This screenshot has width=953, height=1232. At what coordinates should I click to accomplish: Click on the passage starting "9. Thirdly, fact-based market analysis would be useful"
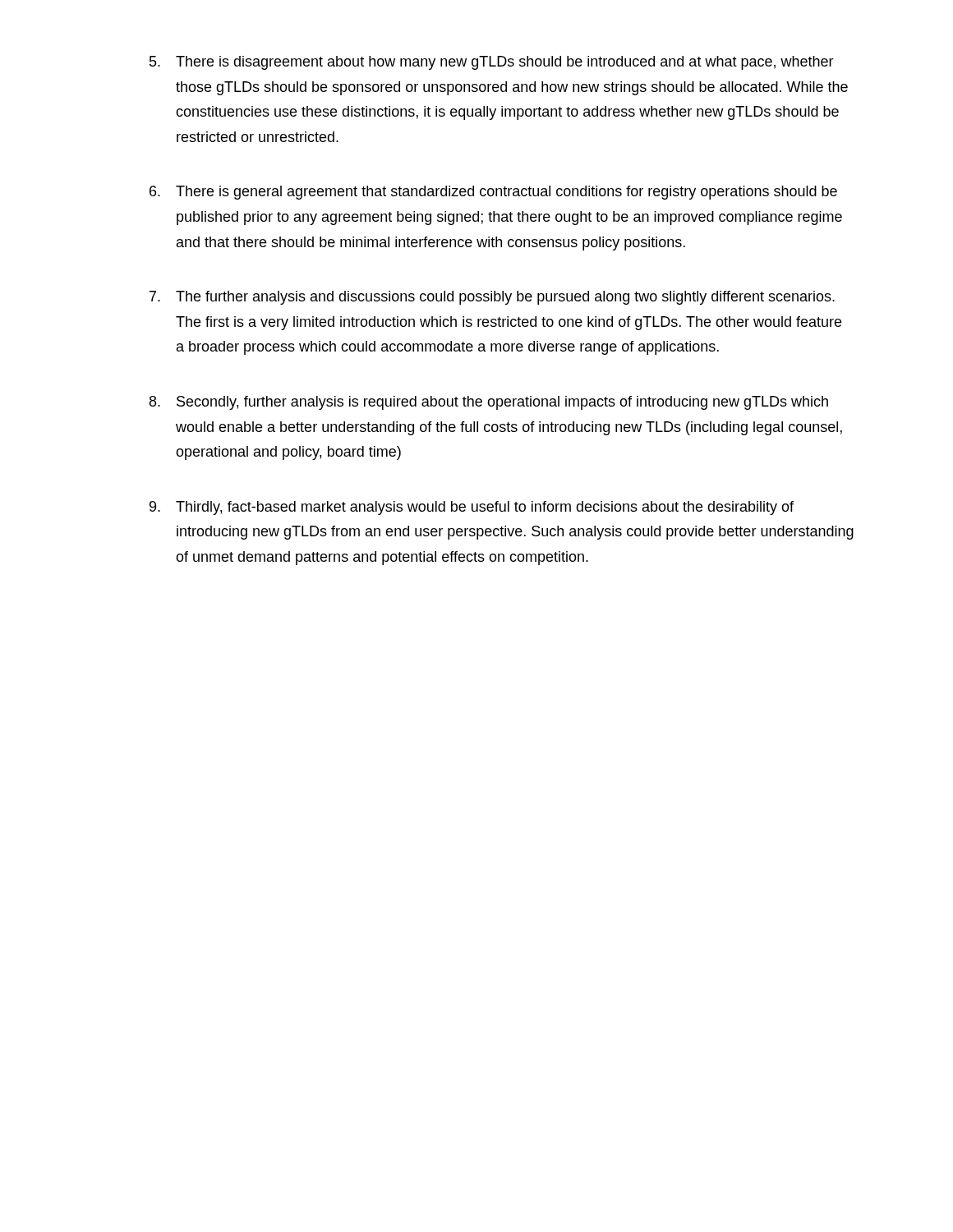click(x=485, y=532)
